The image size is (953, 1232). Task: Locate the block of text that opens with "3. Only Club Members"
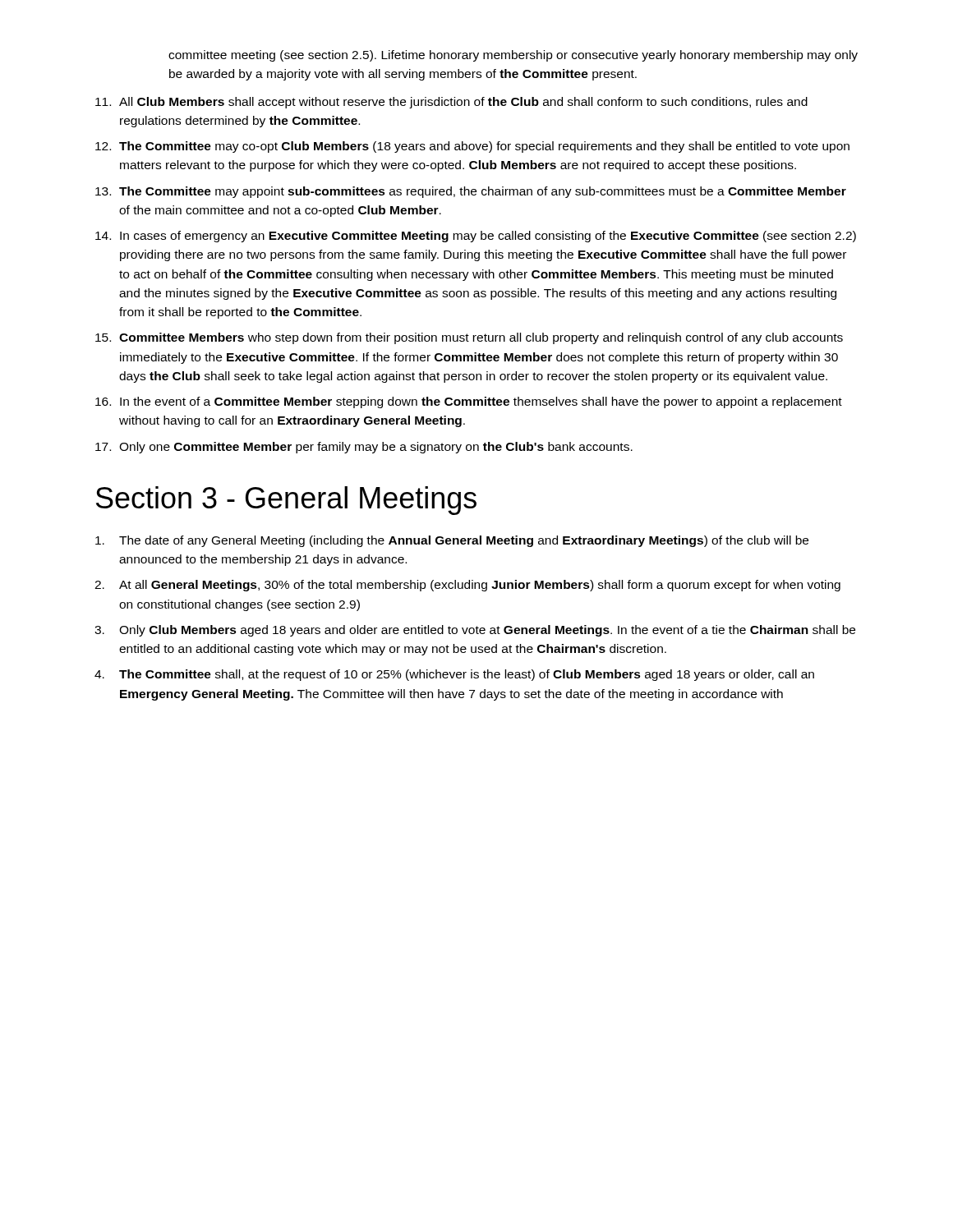pyautogui.click(x=476, y=639)
